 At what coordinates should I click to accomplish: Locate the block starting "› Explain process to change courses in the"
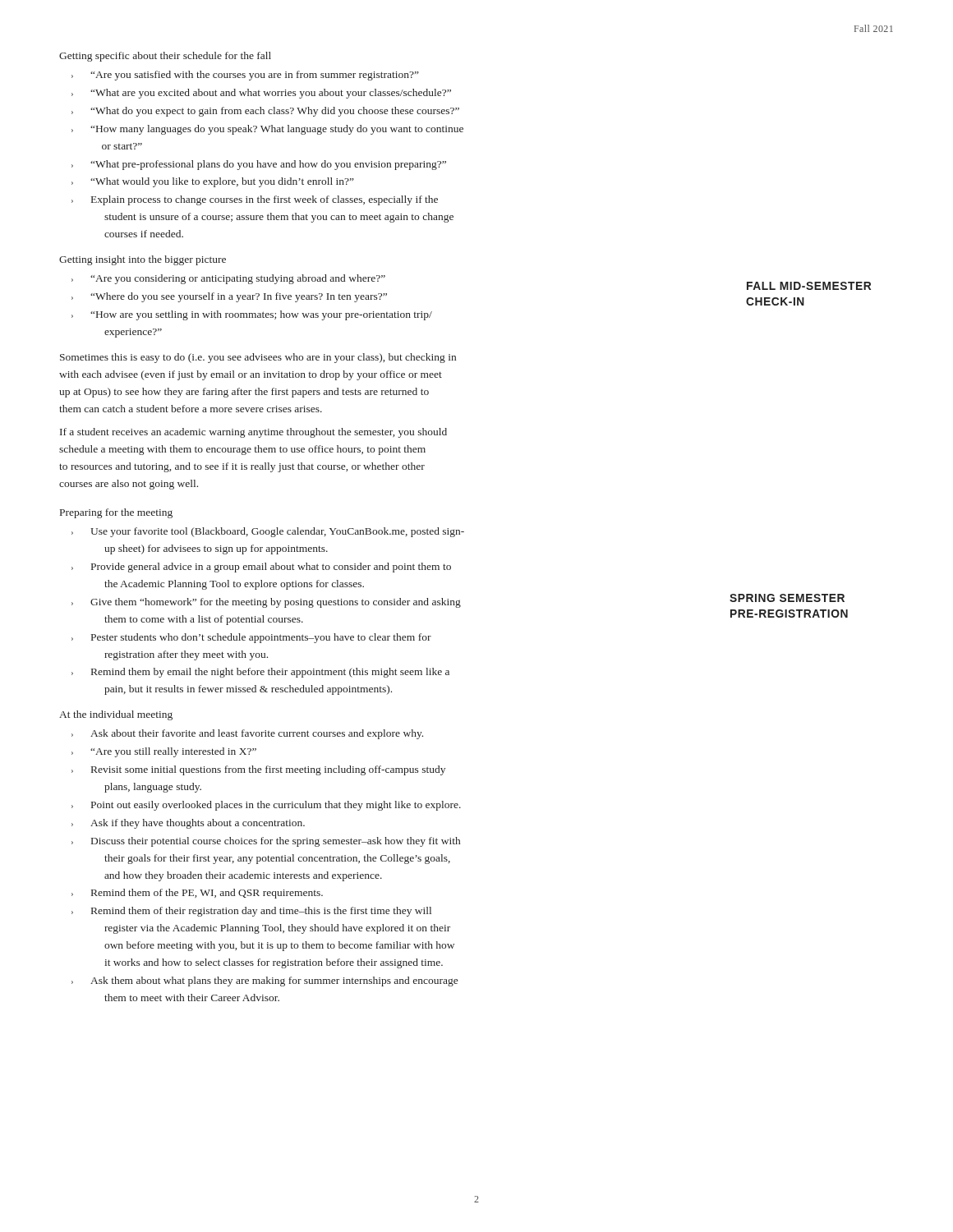pos(305,217)
